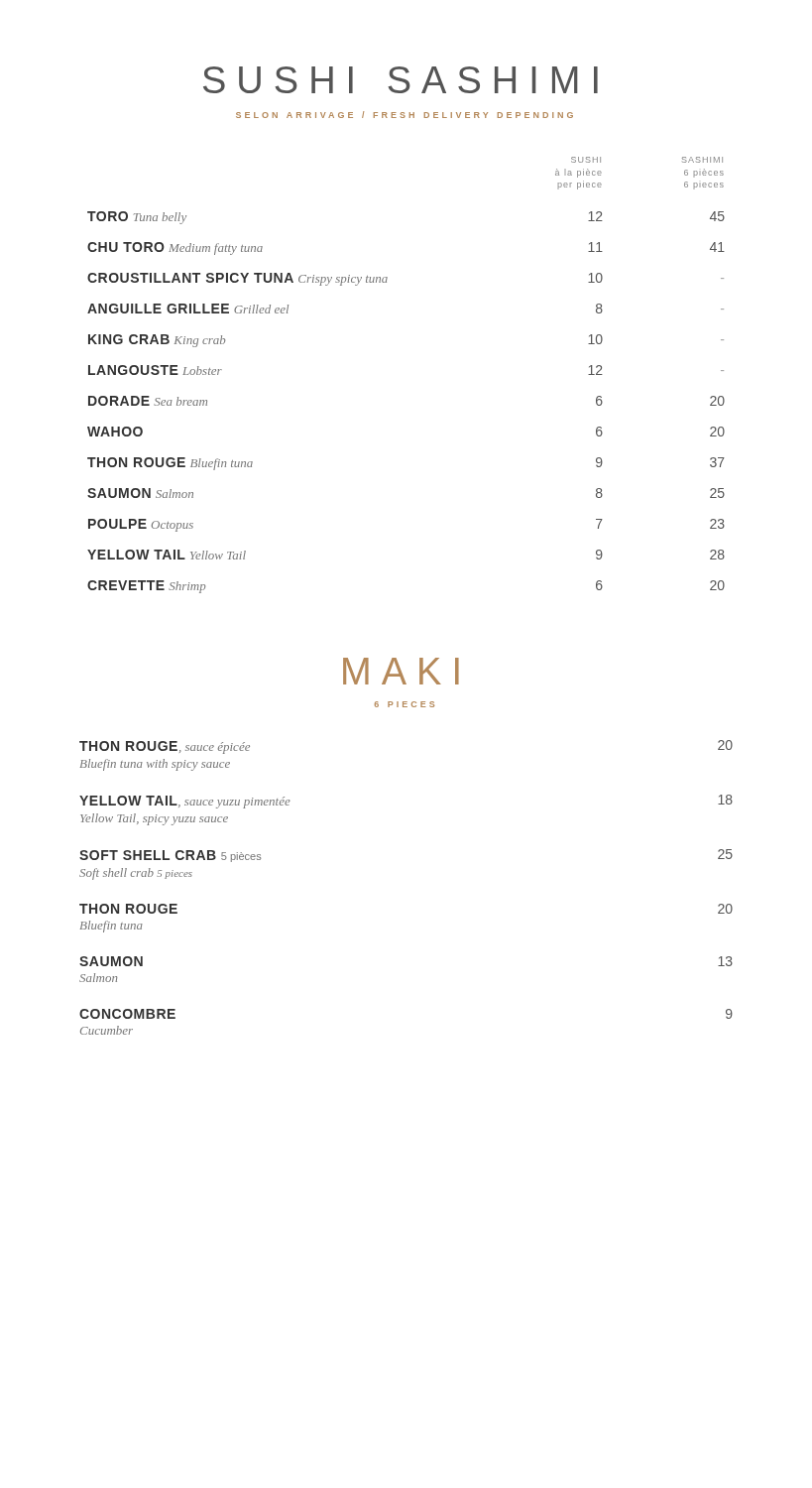Point to the element starting "SAUMON Salmon 13"
The image size is (812, 1488).
pos(116,961)
